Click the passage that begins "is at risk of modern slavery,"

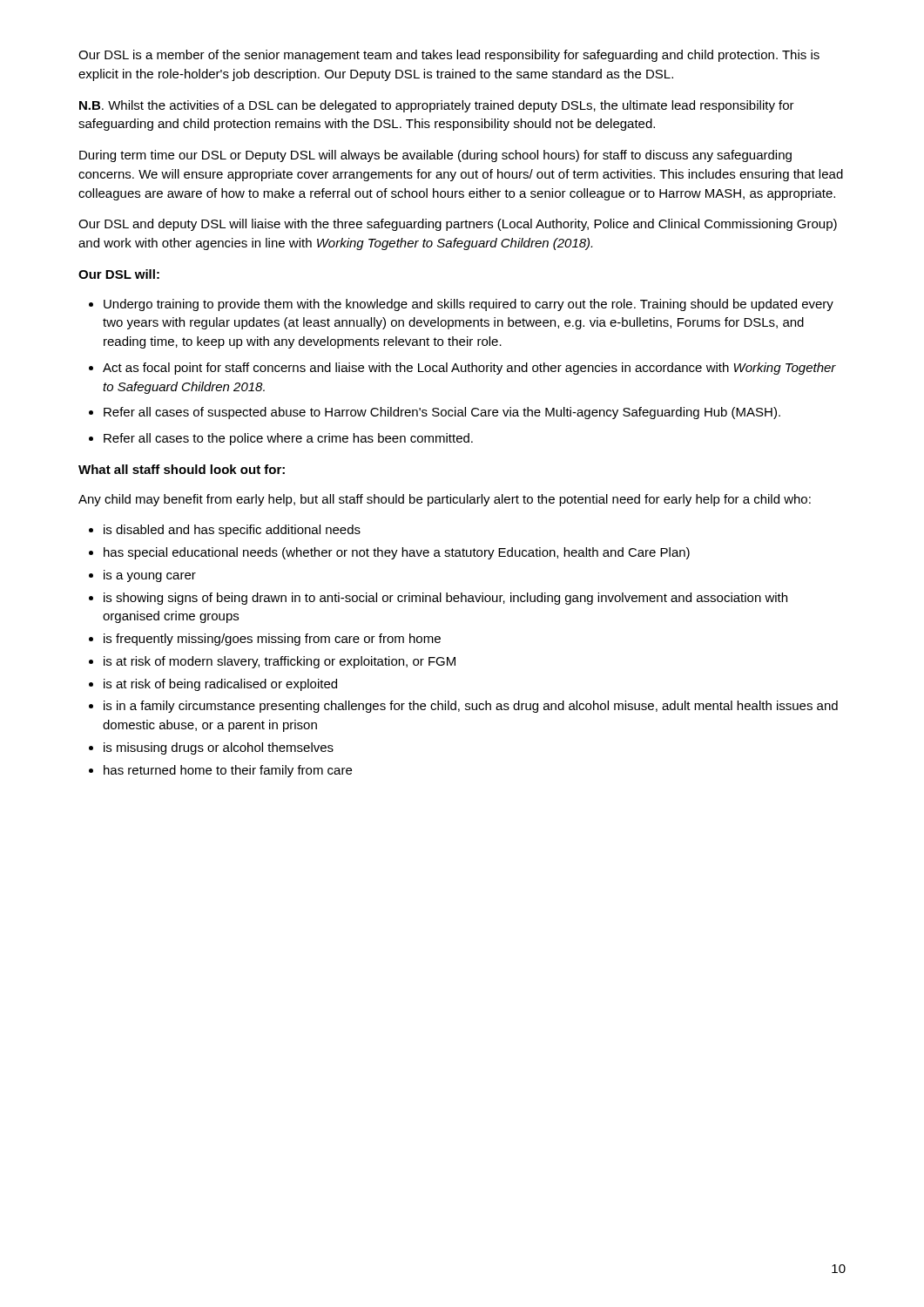click(280, 662)
